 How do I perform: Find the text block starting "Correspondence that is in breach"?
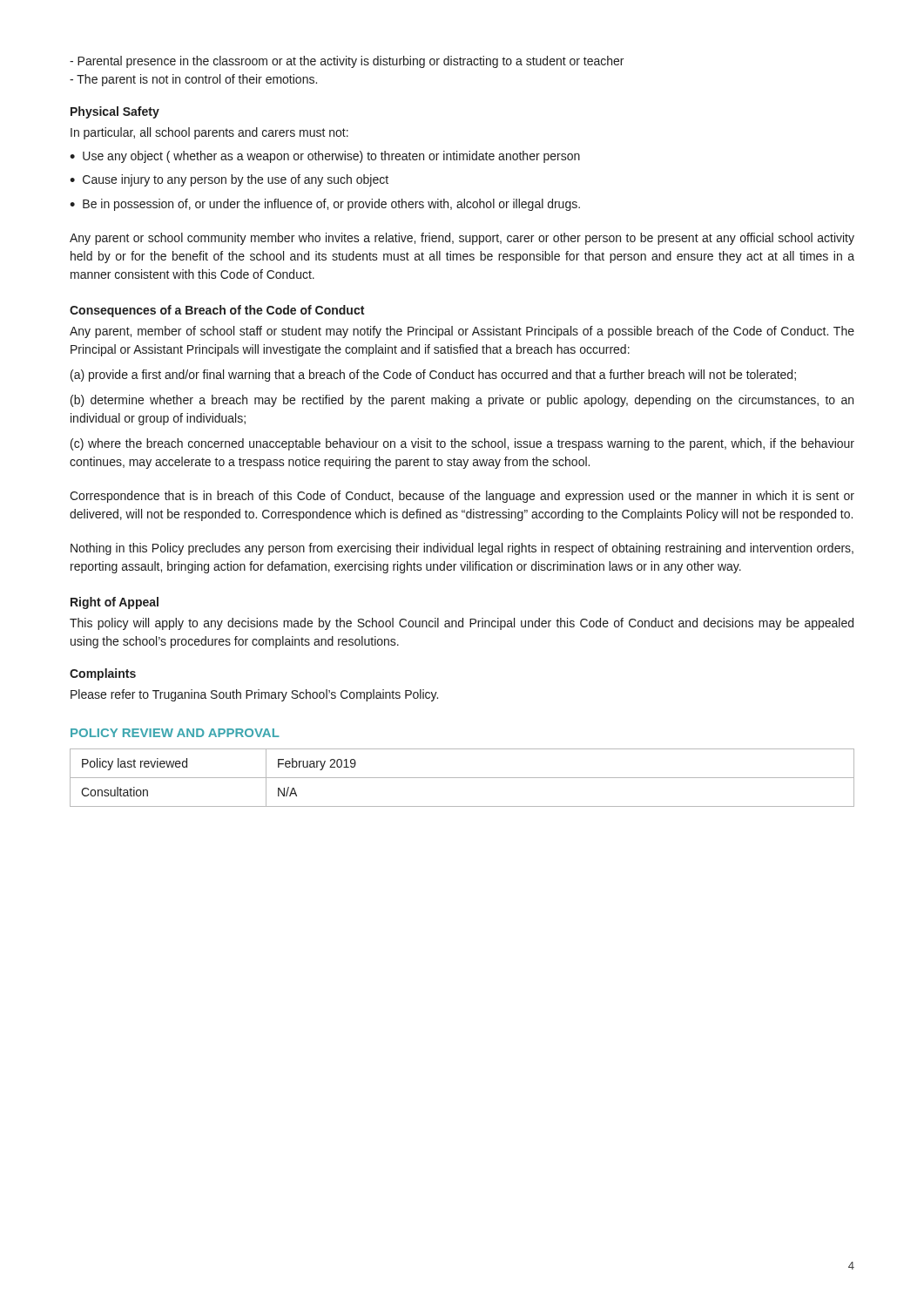(462, 505)
